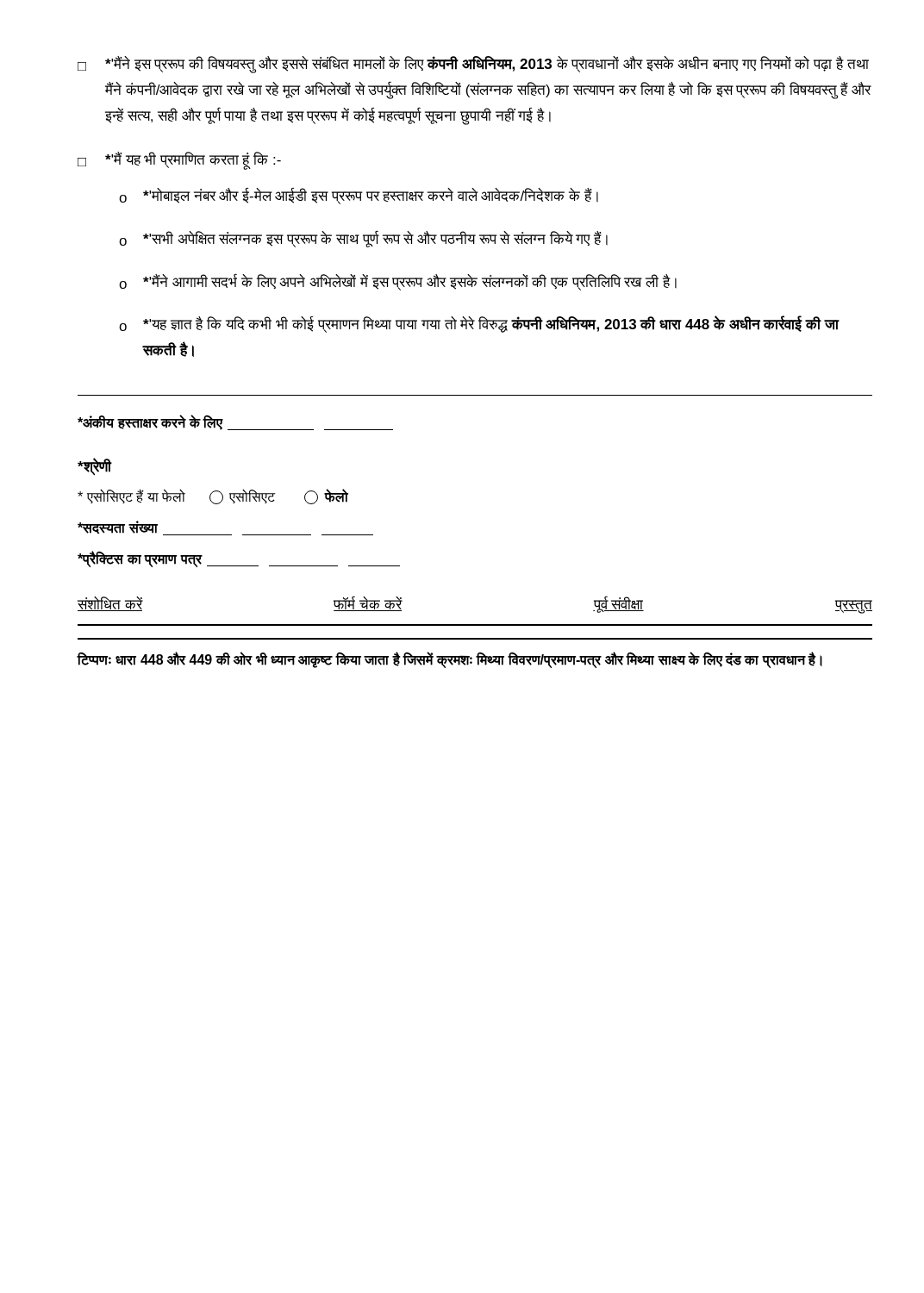The image size is (924, 1293).
Task: Locate the list item that reads "o *'मैंने आगामी सदर्भ के लिए अपने"
Action: point(496,283)
